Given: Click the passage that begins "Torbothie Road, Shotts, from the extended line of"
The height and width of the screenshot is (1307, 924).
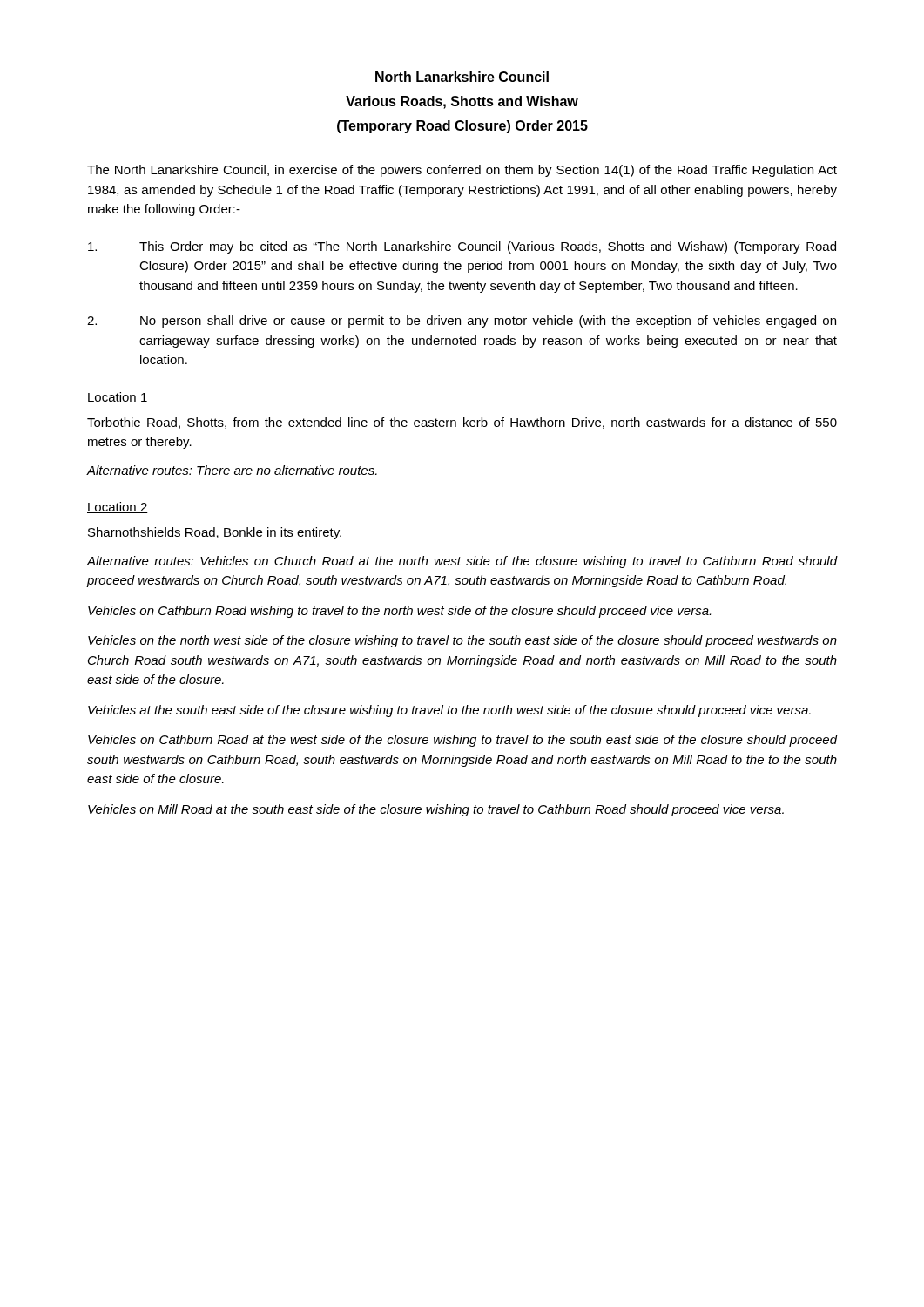Looking at the screenshot, I should tap(462, 432).
